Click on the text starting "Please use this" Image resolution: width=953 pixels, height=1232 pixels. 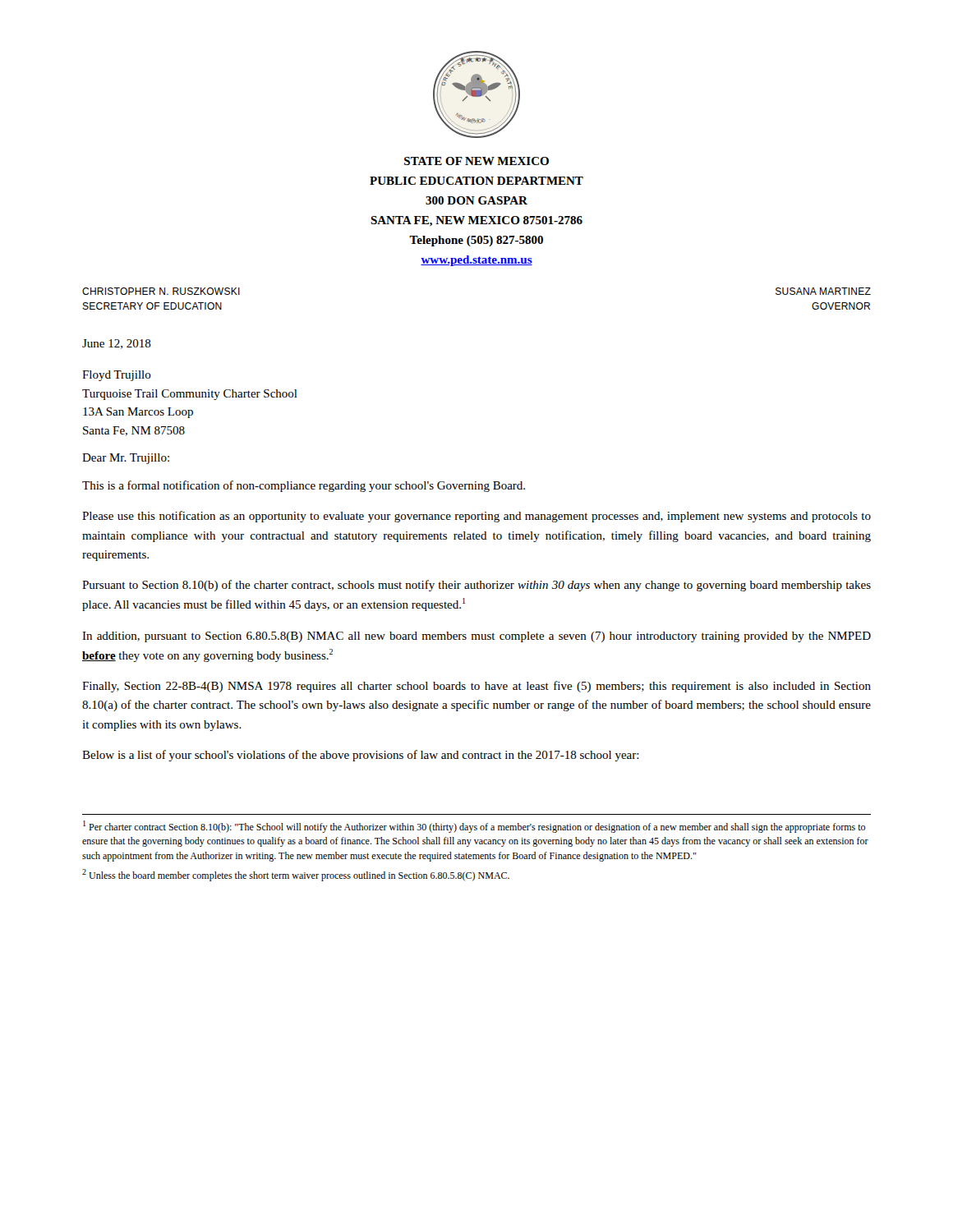coord(476,535)
